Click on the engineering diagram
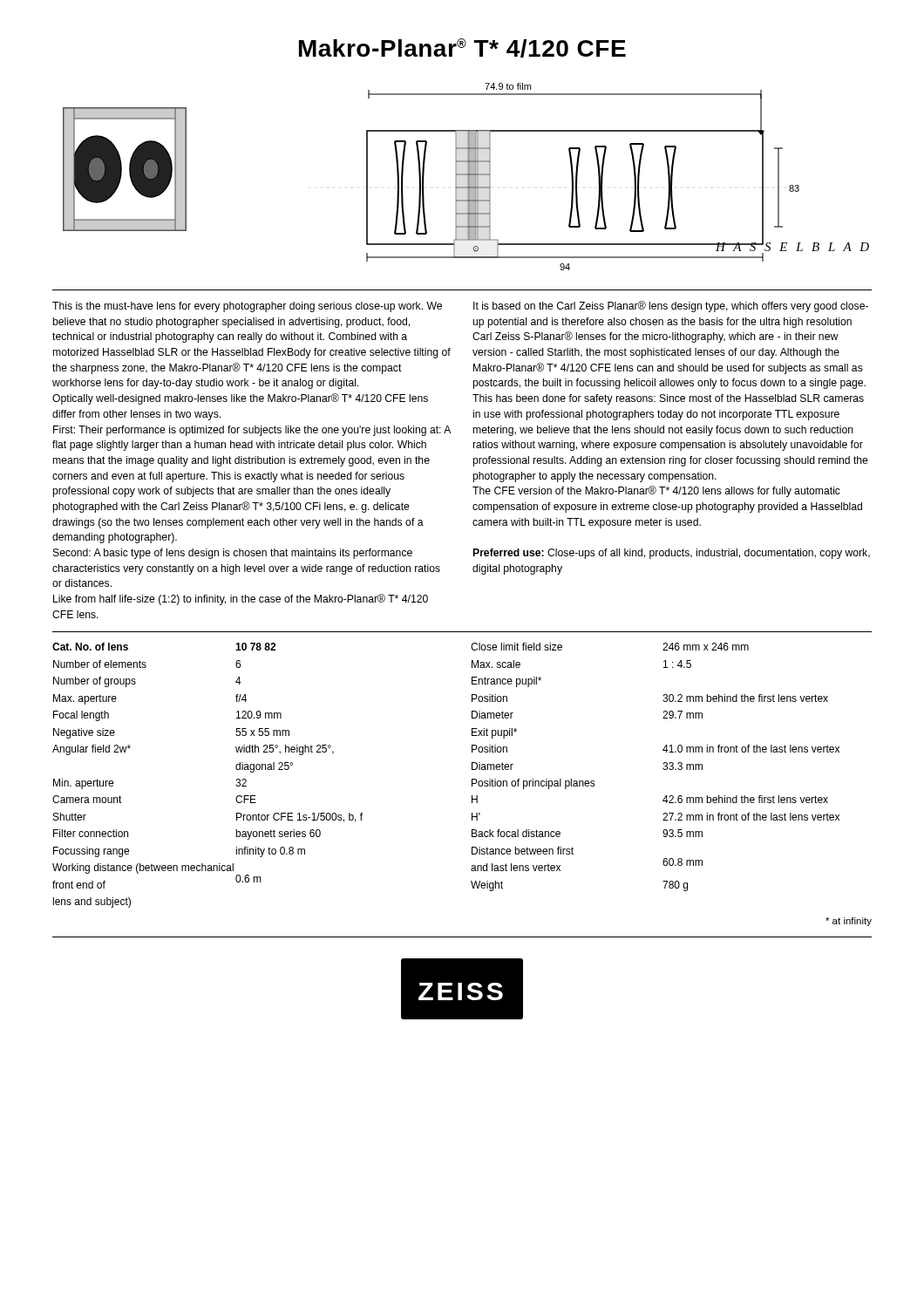 (x=462, y=179)
